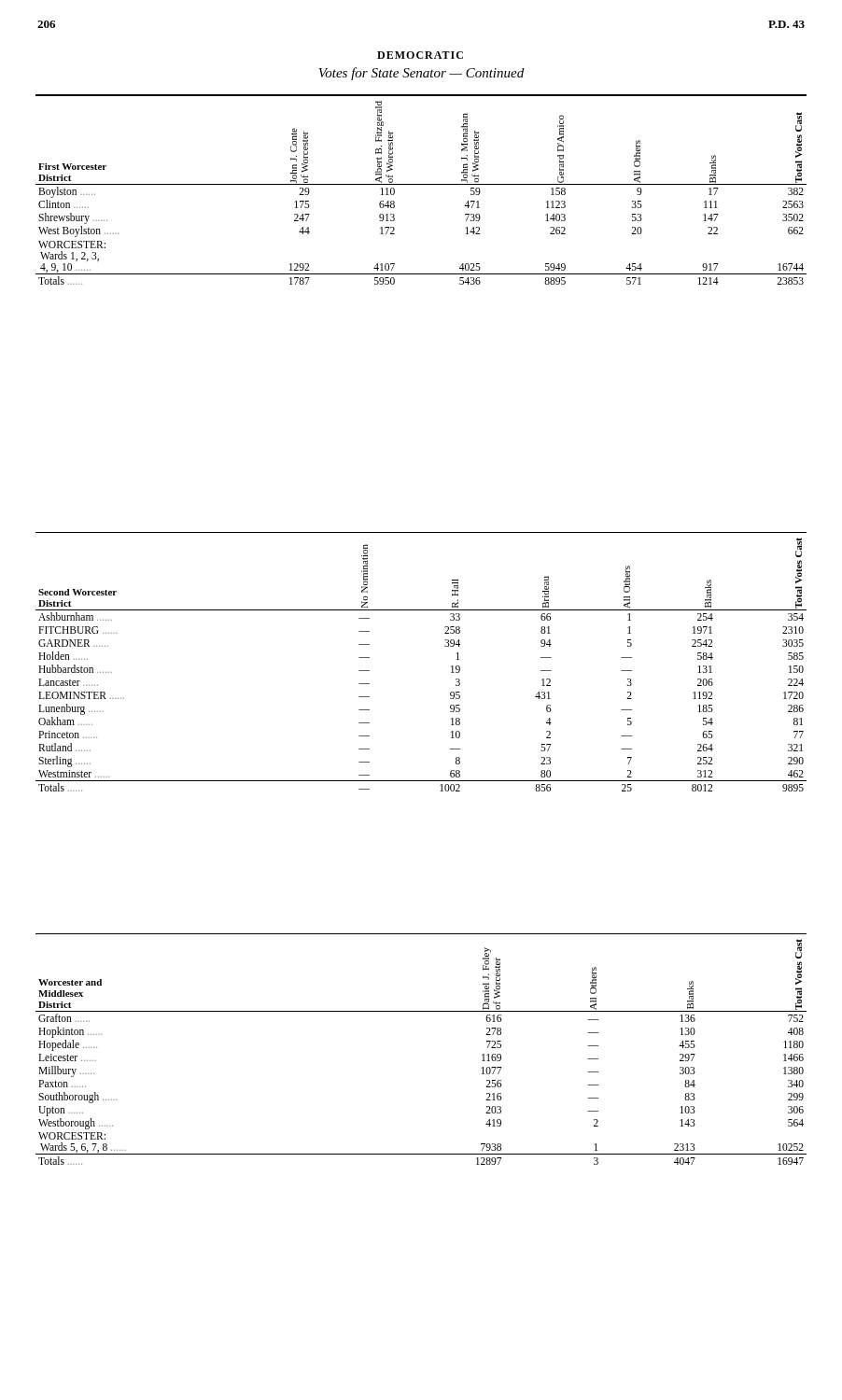Locate the table with the text "Shrewsbury ......"
Viewport: 842px width, 1400px height.
pos(421,191)
